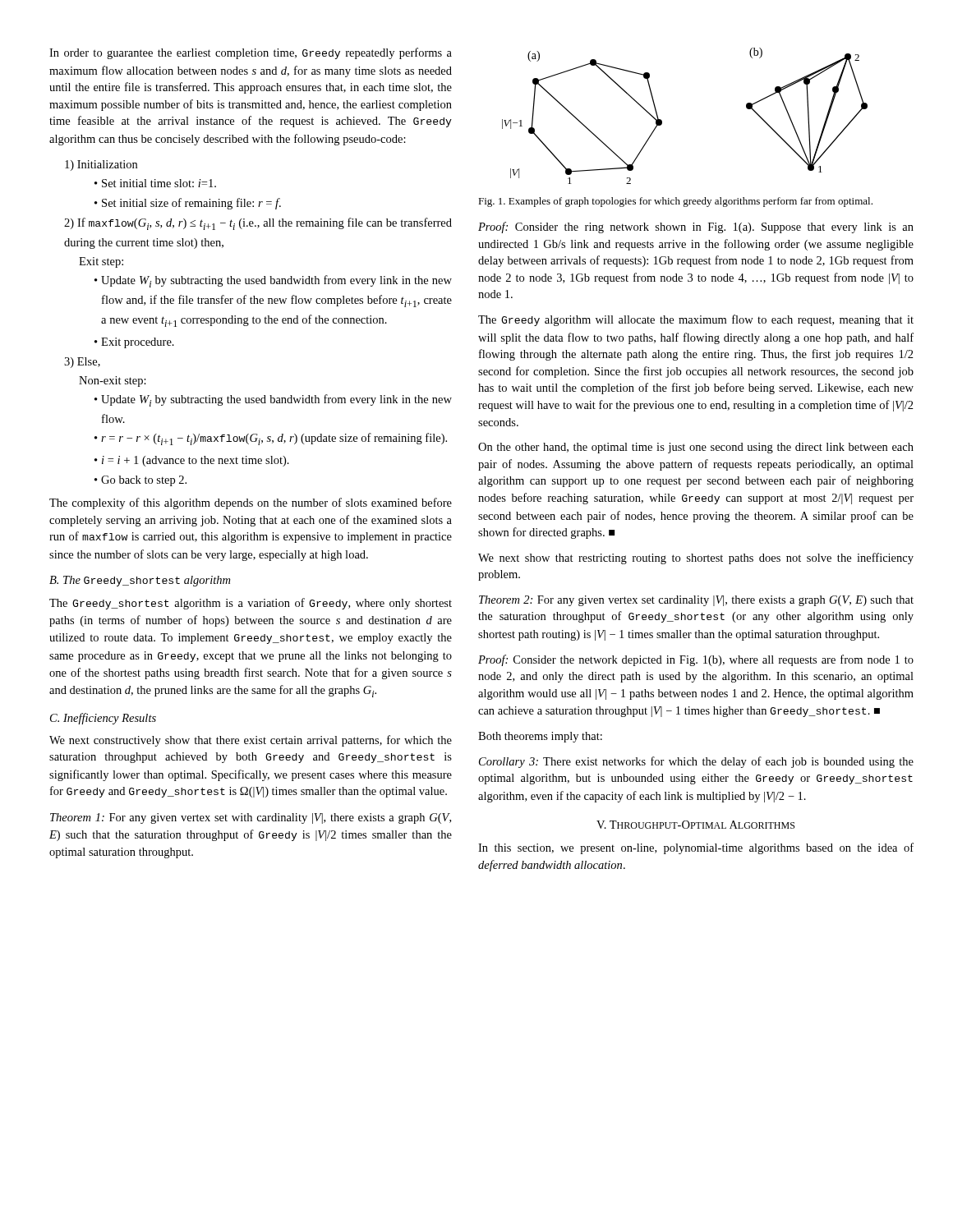Viewport: 953px width, 1232px height.
Task: Locate the section header that reads "B. The Greedy_shortest algorithm"
Action: (140, 580)
